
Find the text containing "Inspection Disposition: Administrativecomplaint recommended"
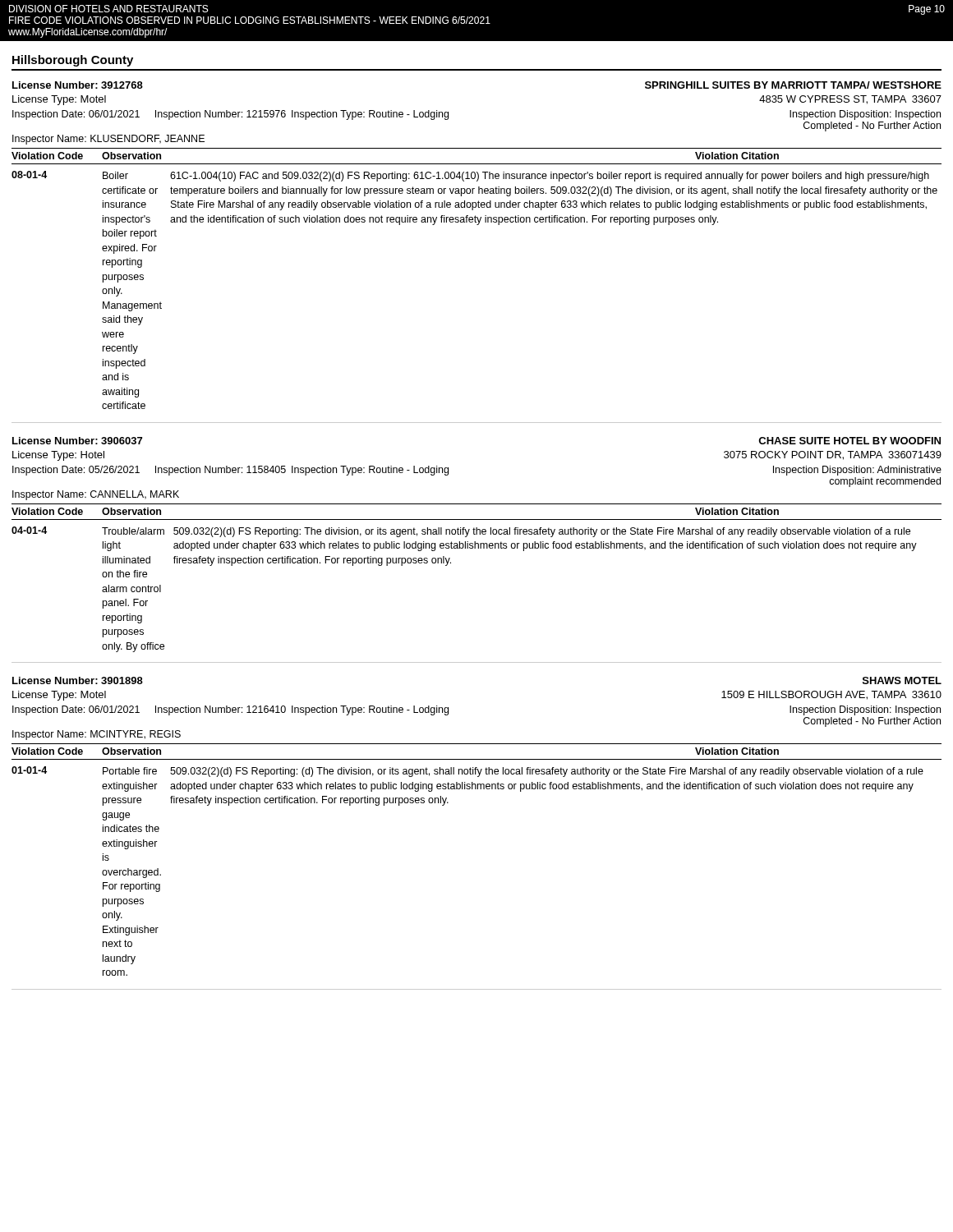[857, 475]
